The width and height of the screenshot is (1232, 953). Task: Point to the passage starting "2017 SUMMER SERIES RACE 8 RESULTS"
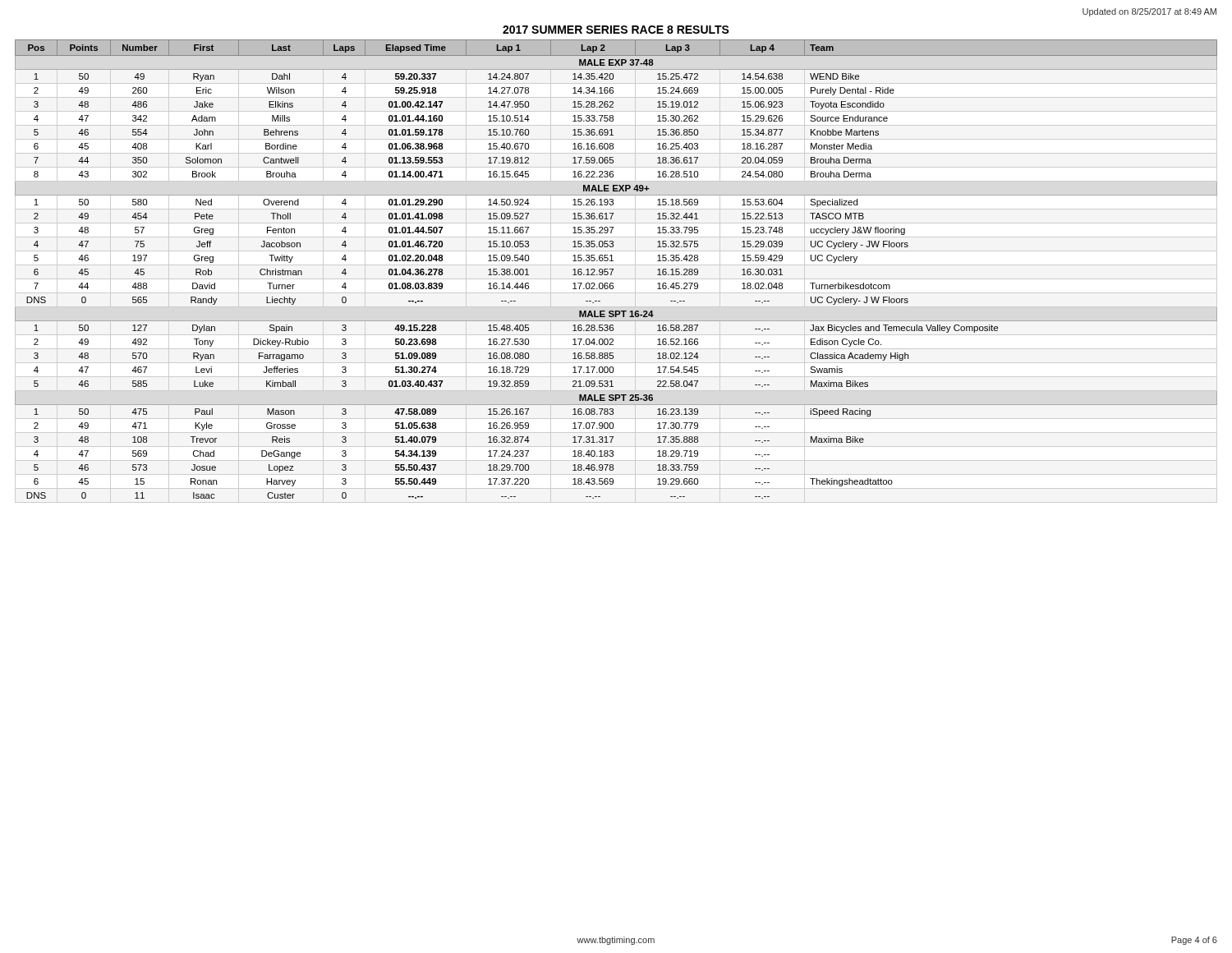[x=616, y=30]
